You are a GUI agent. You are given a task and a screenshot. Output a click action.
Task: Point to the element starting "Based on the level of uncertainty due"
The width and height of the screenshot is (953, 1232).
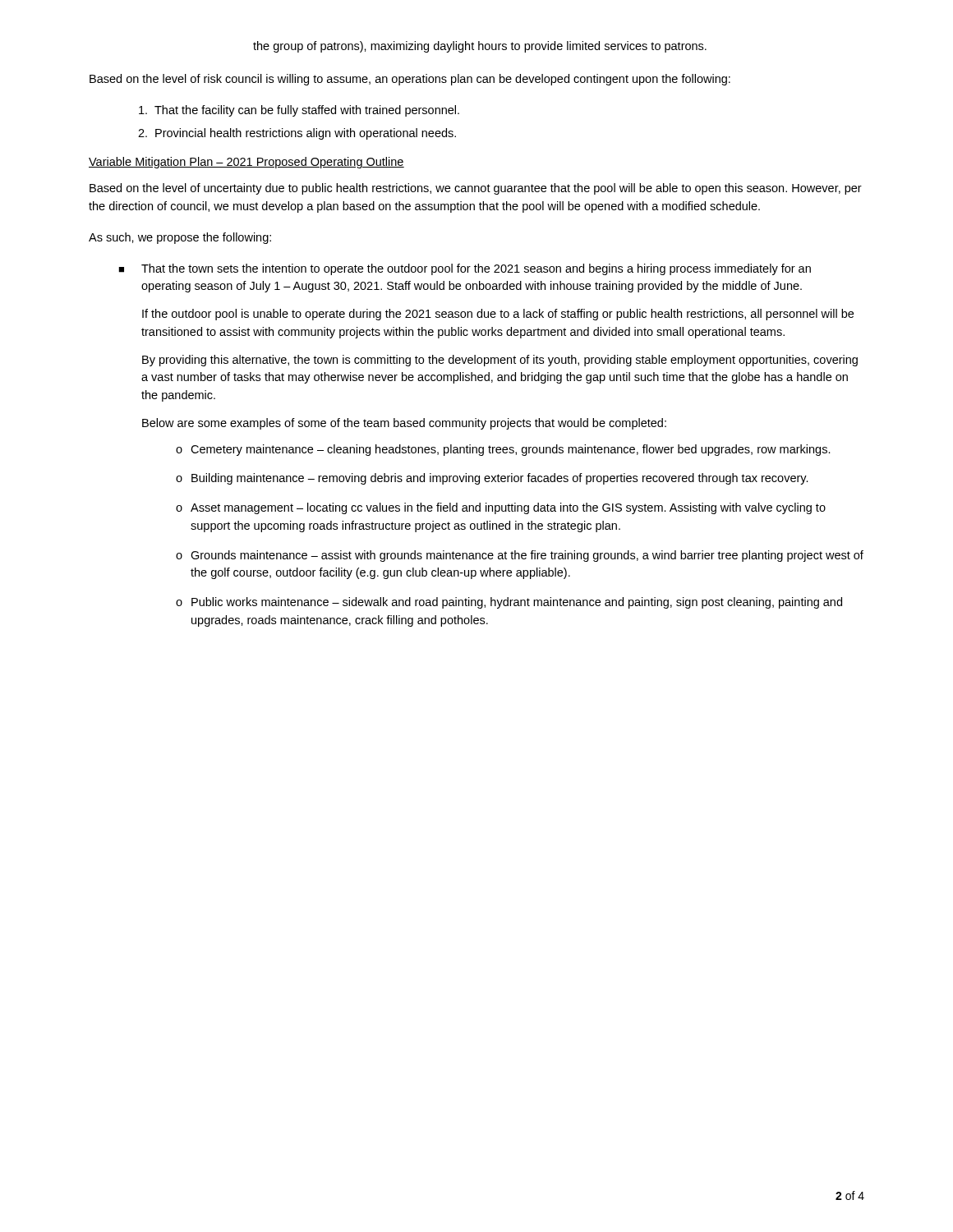coord(475,197)
